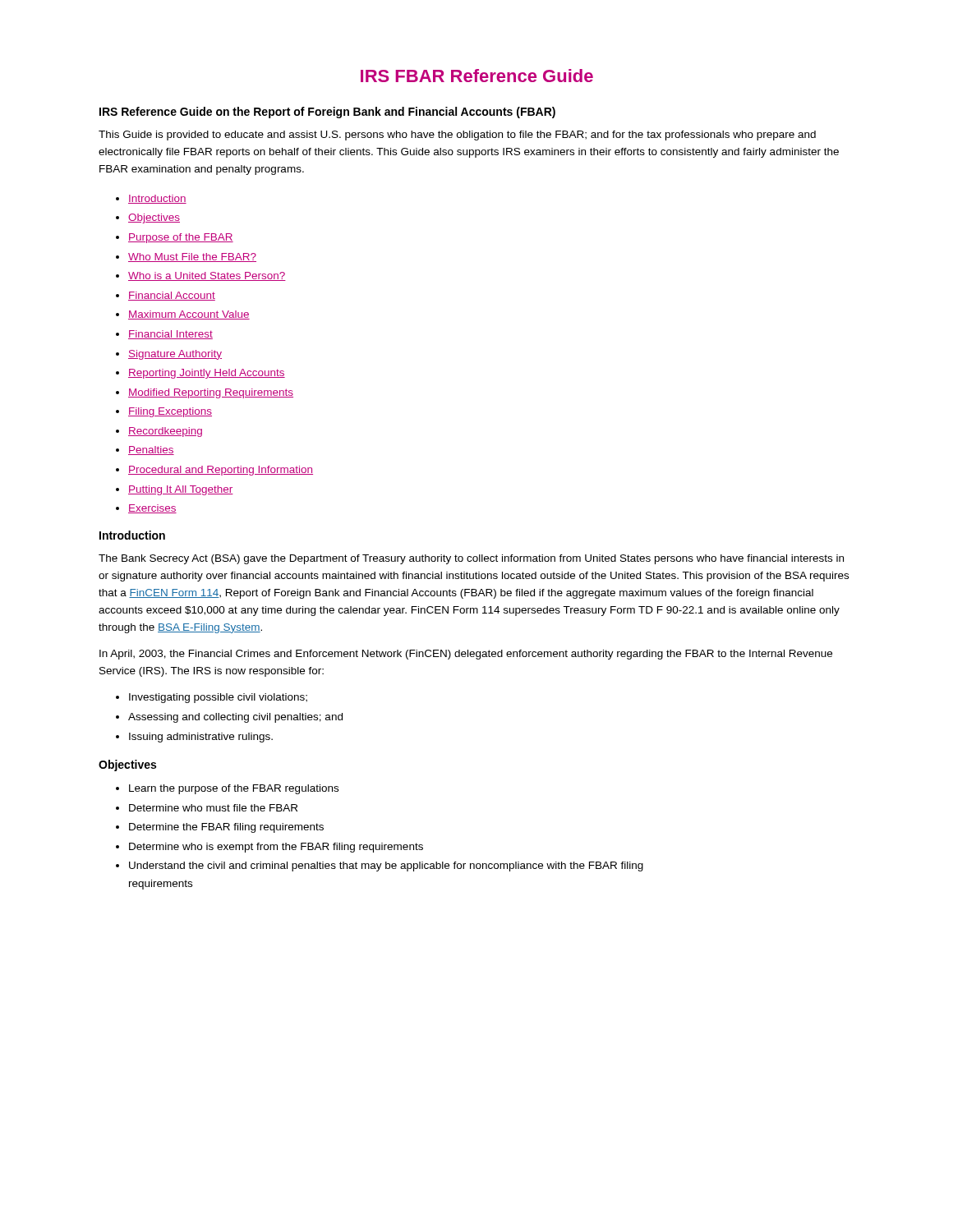Where is the passage that starts "Understand the civil and criminal penalties"?
The width and height of the screenshot is (953, 1232).
(476, 875)
